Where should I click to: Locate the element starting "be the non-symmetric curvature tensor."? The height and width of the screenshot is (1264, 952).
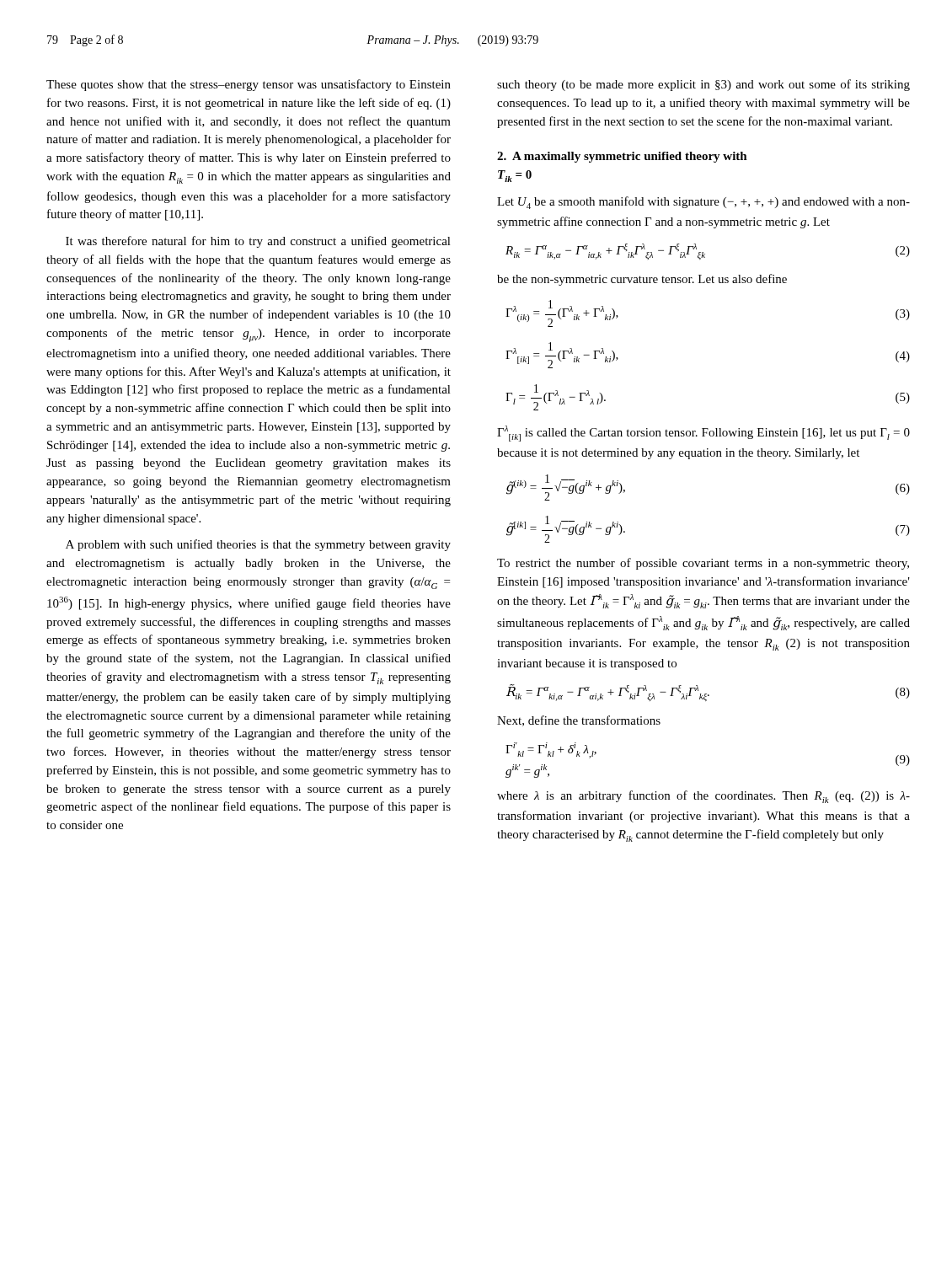tap(703, 279)
